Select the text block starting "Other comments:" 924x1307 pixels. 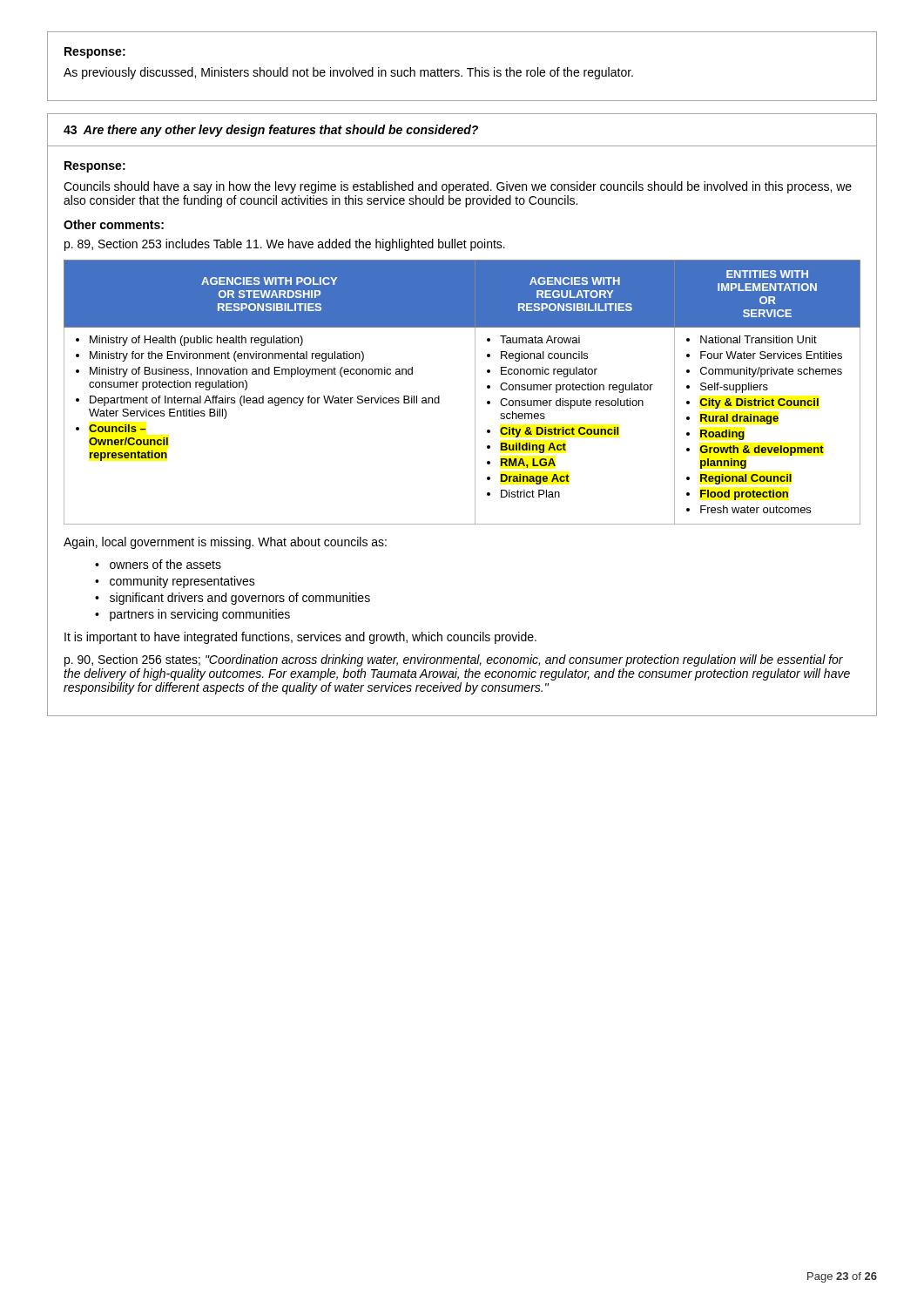pos(114,225)
